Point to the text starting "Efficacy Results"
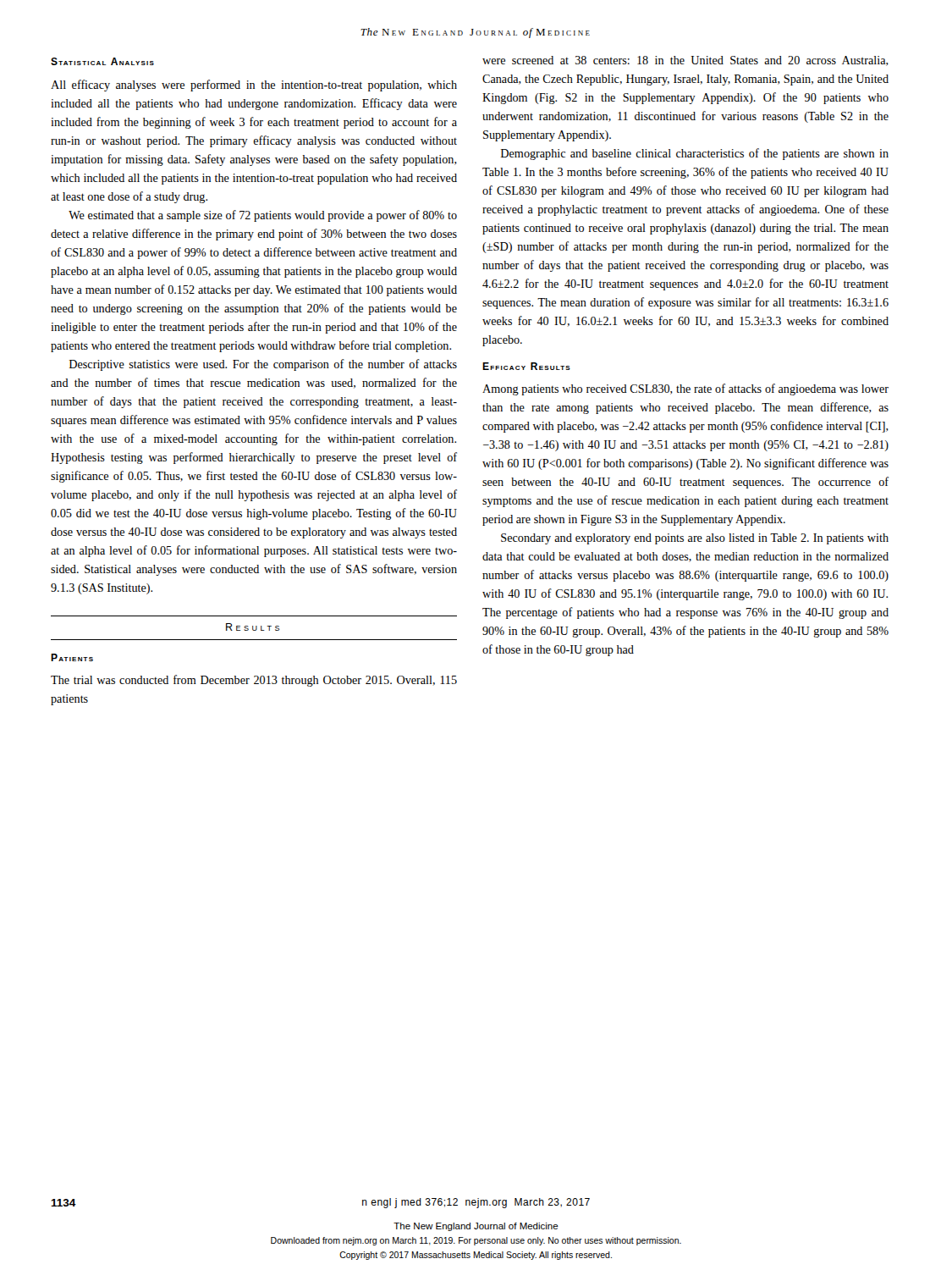This screenshot has width=952, height=1270. [x=527, y=367]
